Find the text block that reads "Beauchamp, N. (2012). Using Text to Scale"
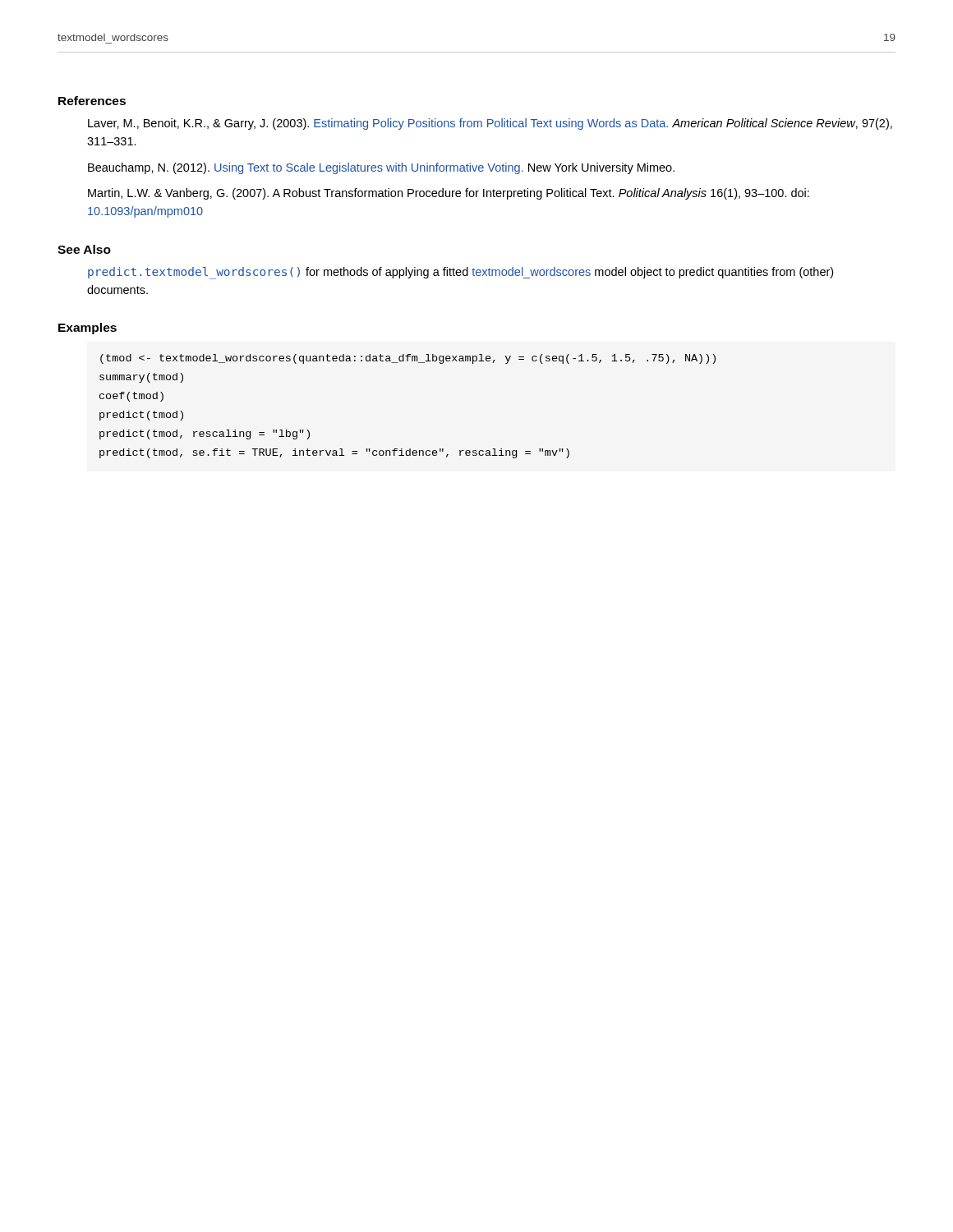Screen dimensions: 1232x953 click(381, 167)
